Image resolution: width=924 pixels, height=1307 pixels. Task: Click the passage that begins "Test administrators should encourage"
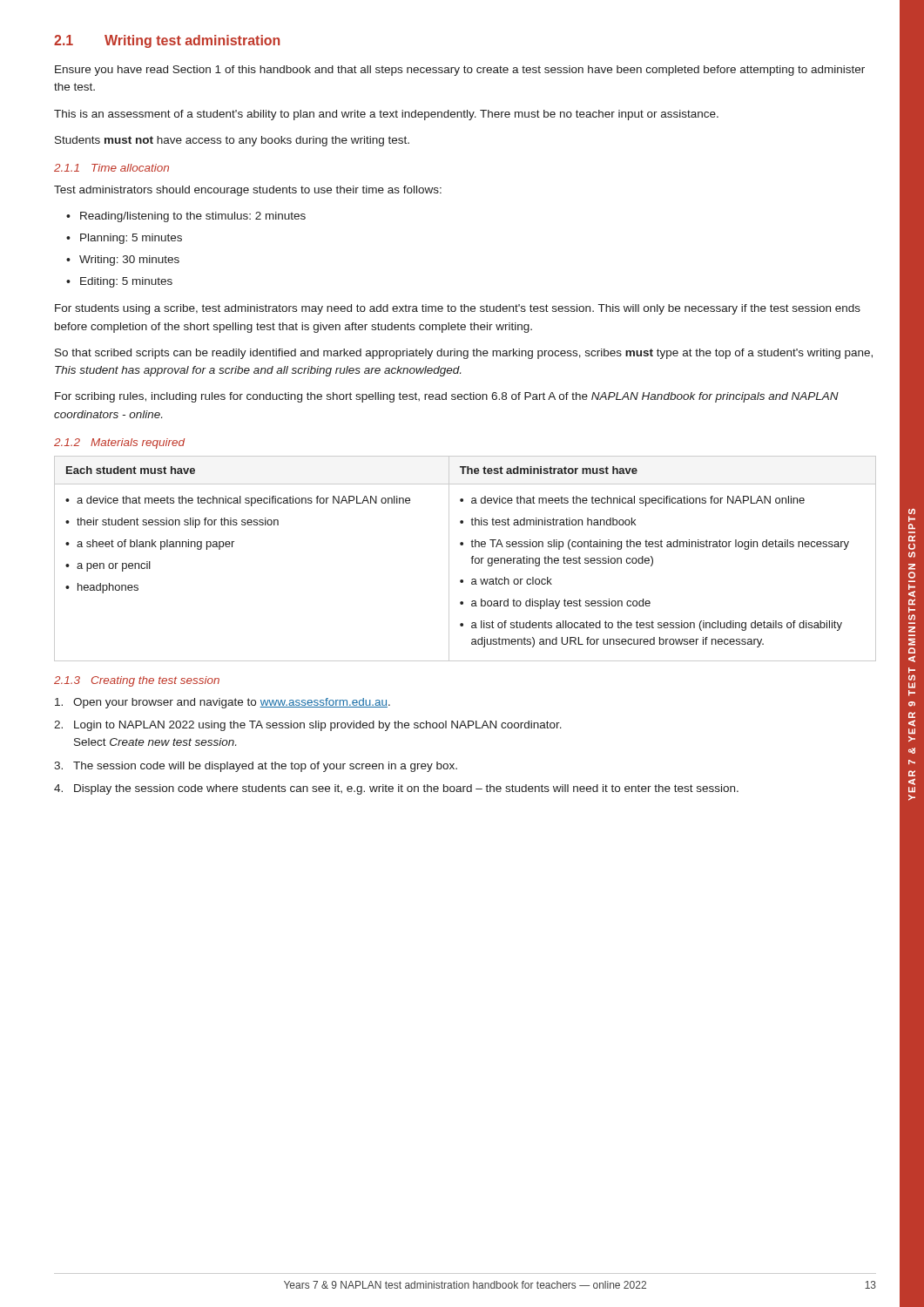248,191
